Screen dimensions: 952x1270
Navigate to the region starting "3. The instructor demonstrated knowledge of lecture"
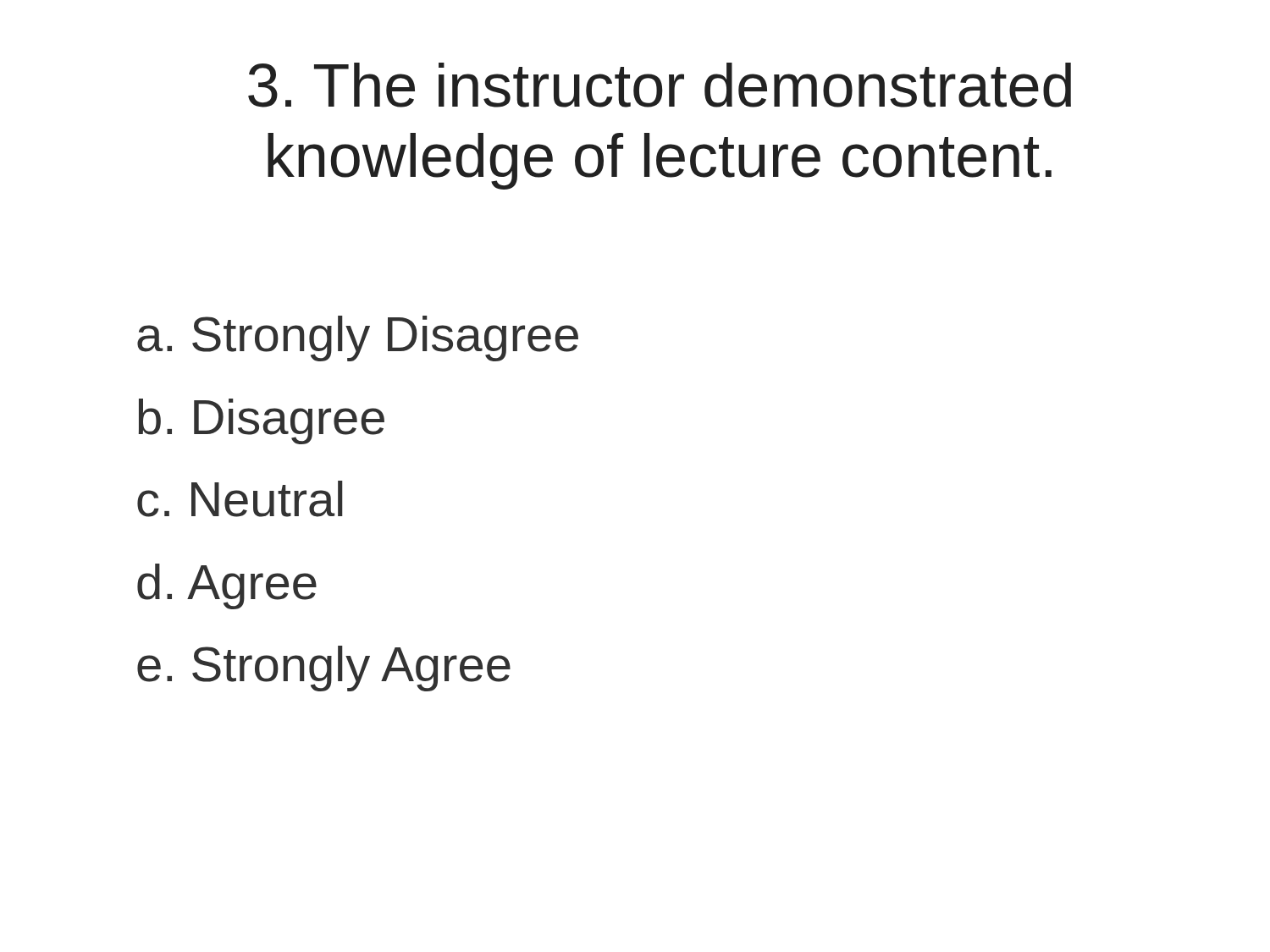pyautogui.click(x=660, y=120)
